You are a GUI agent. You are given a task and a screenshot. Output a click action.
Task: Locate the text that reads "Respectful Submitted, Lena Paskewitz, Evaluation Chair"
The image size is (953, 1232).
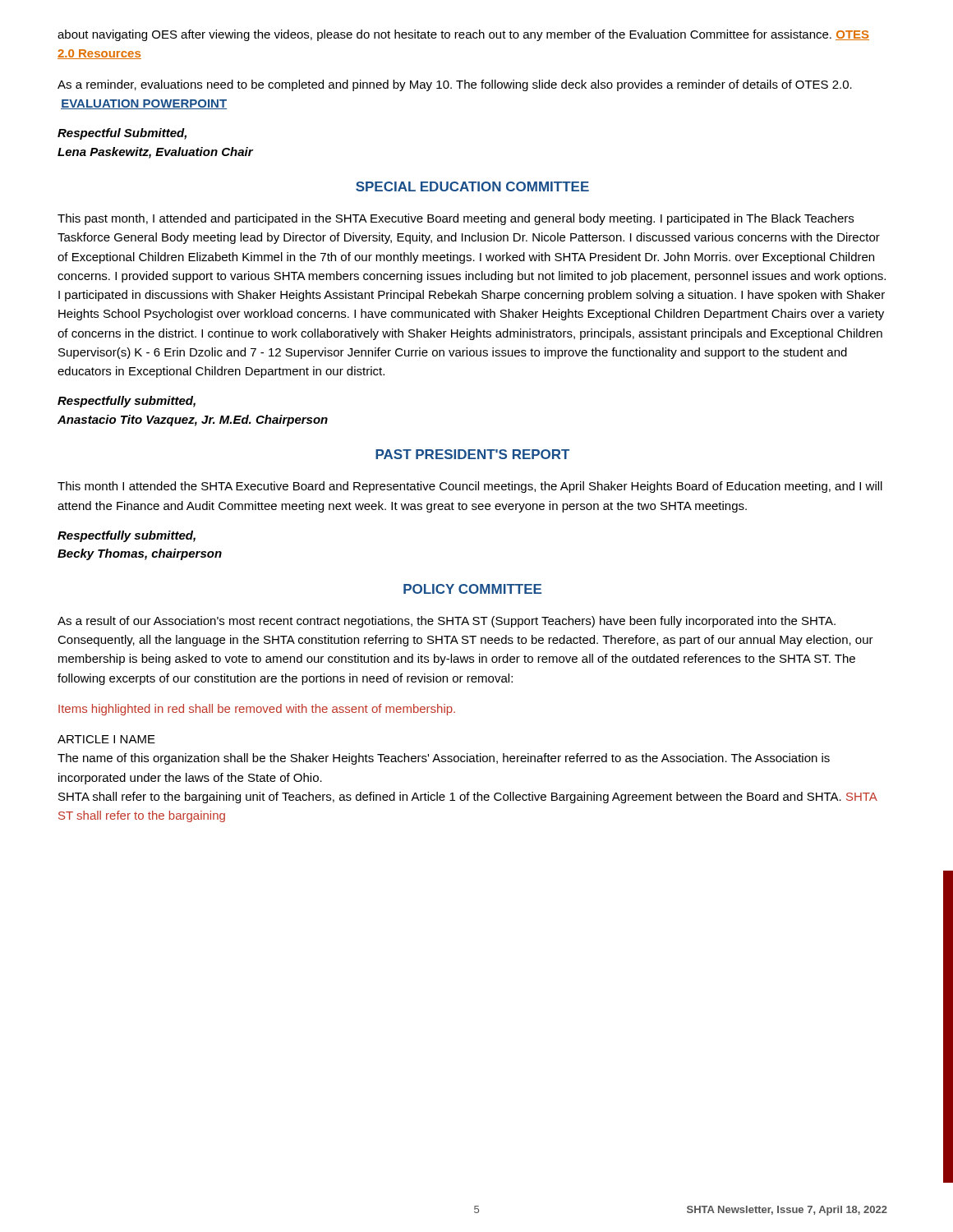point(155,142)
